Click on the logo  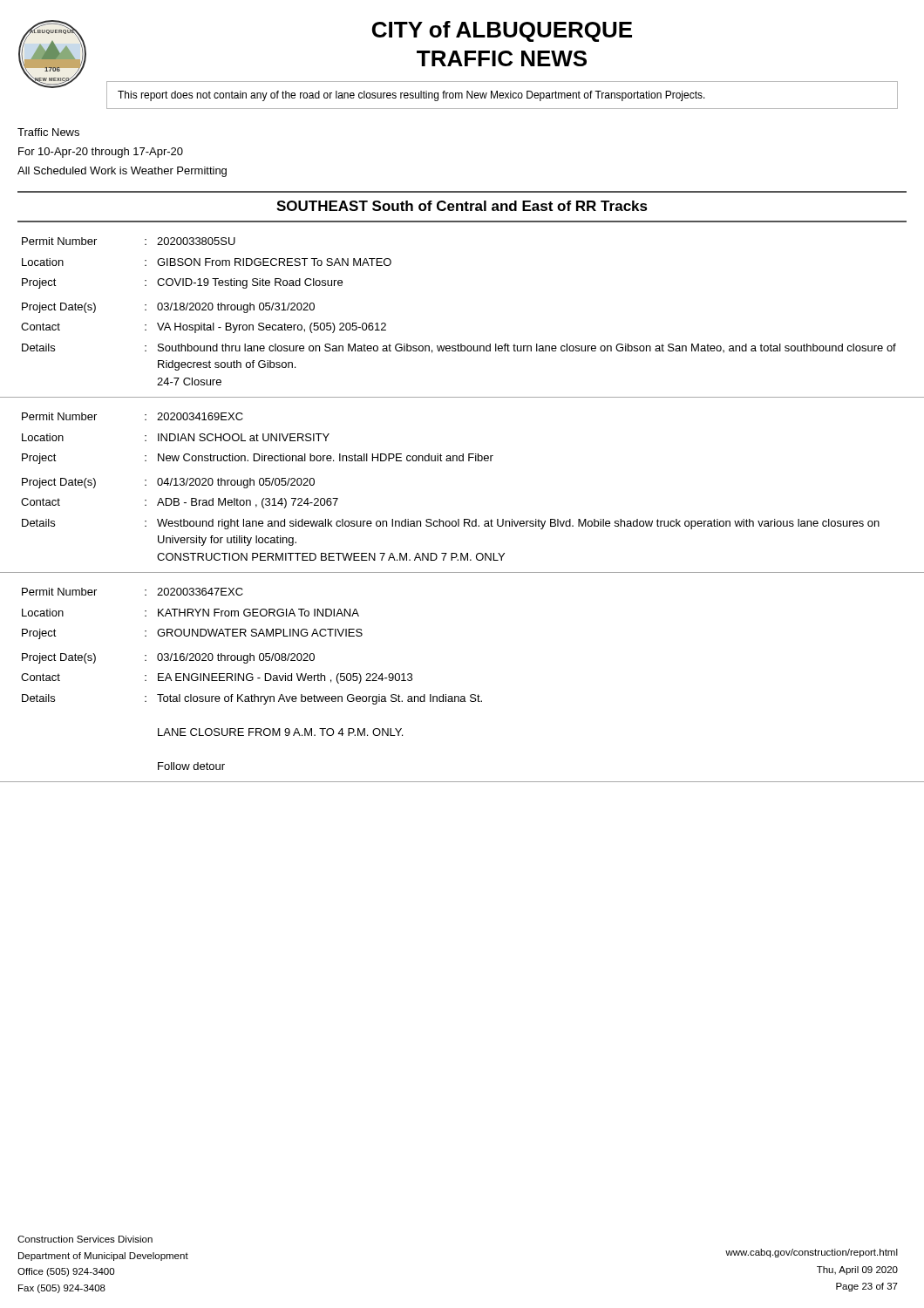pos(57,55)
